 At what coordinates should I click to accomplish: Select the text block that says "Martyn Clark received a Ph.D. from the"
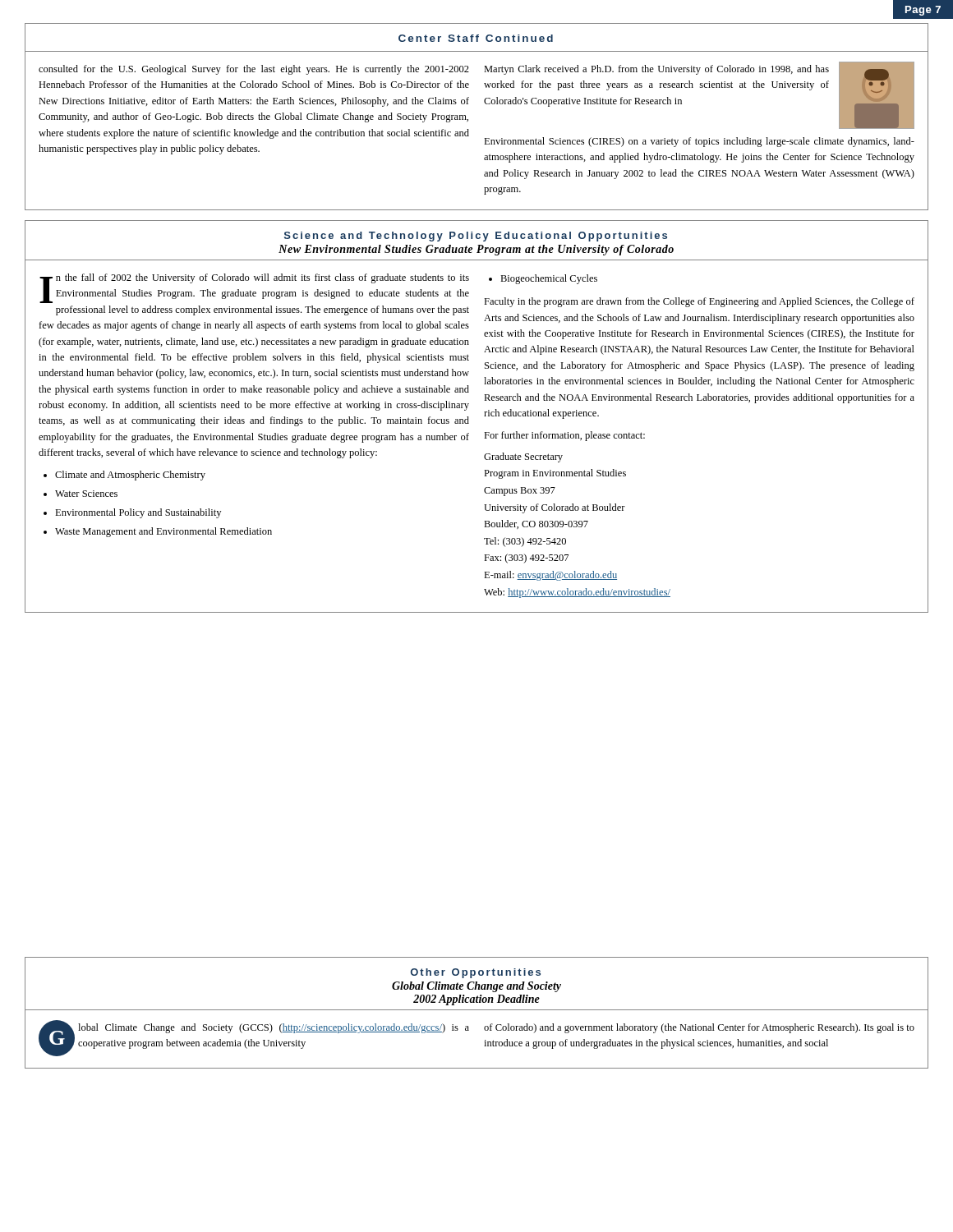coord(656,85)
